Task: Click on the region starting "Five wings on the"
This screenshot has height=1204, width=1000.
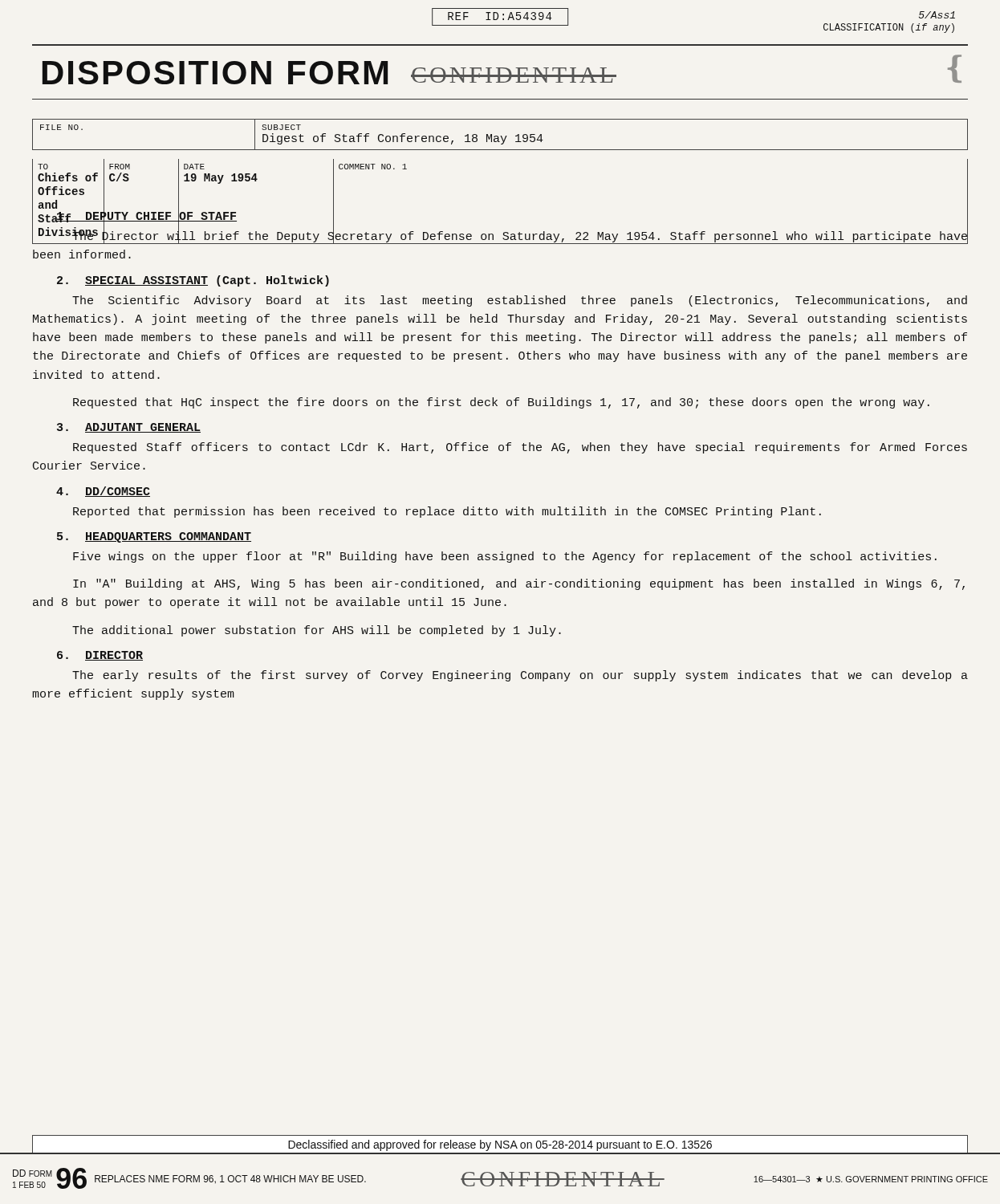Action: (506, 557)
